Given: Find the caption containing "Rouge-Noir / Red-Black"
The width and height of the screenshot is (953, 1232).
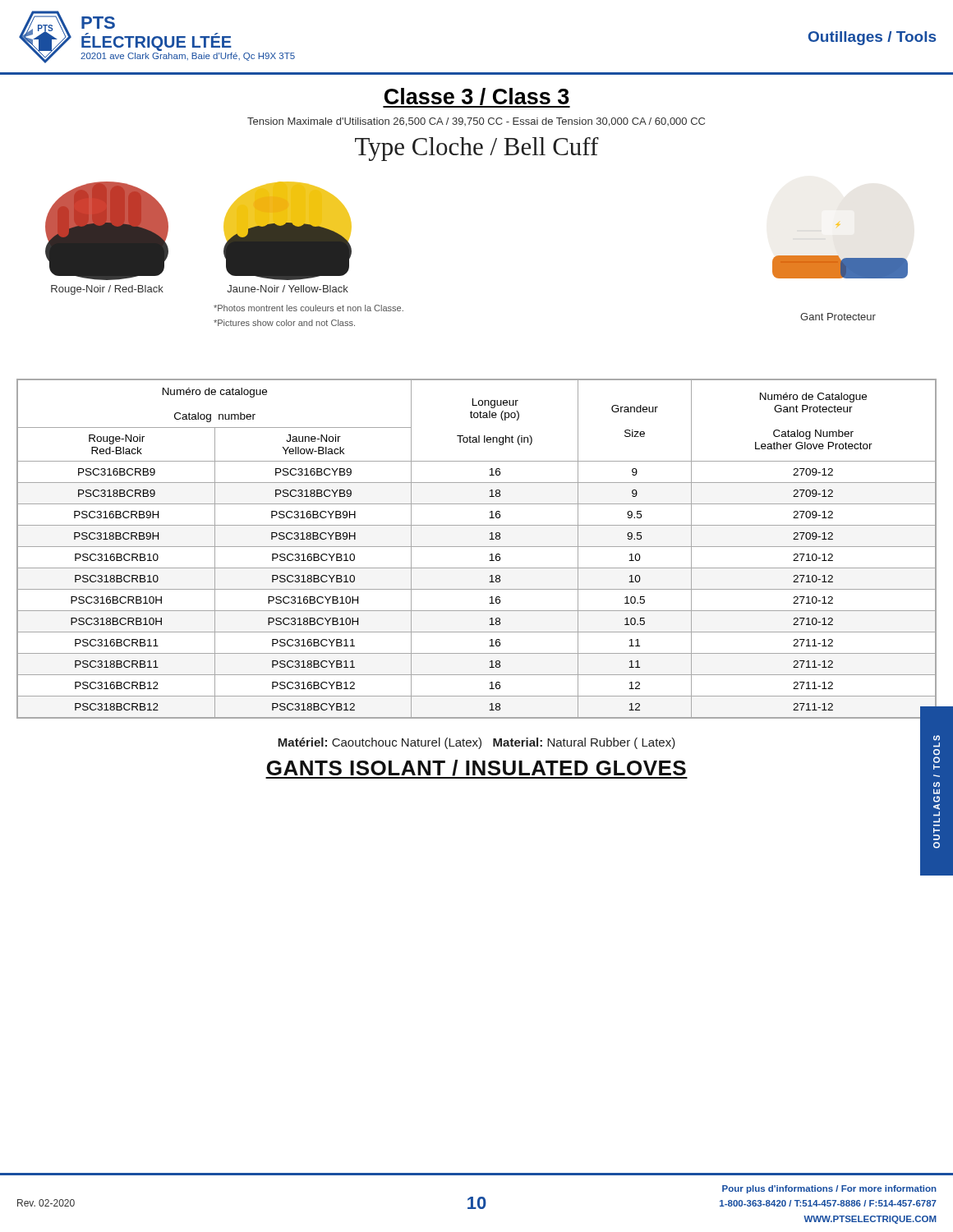Looking at the screenshot, I should tap(107, 289).
